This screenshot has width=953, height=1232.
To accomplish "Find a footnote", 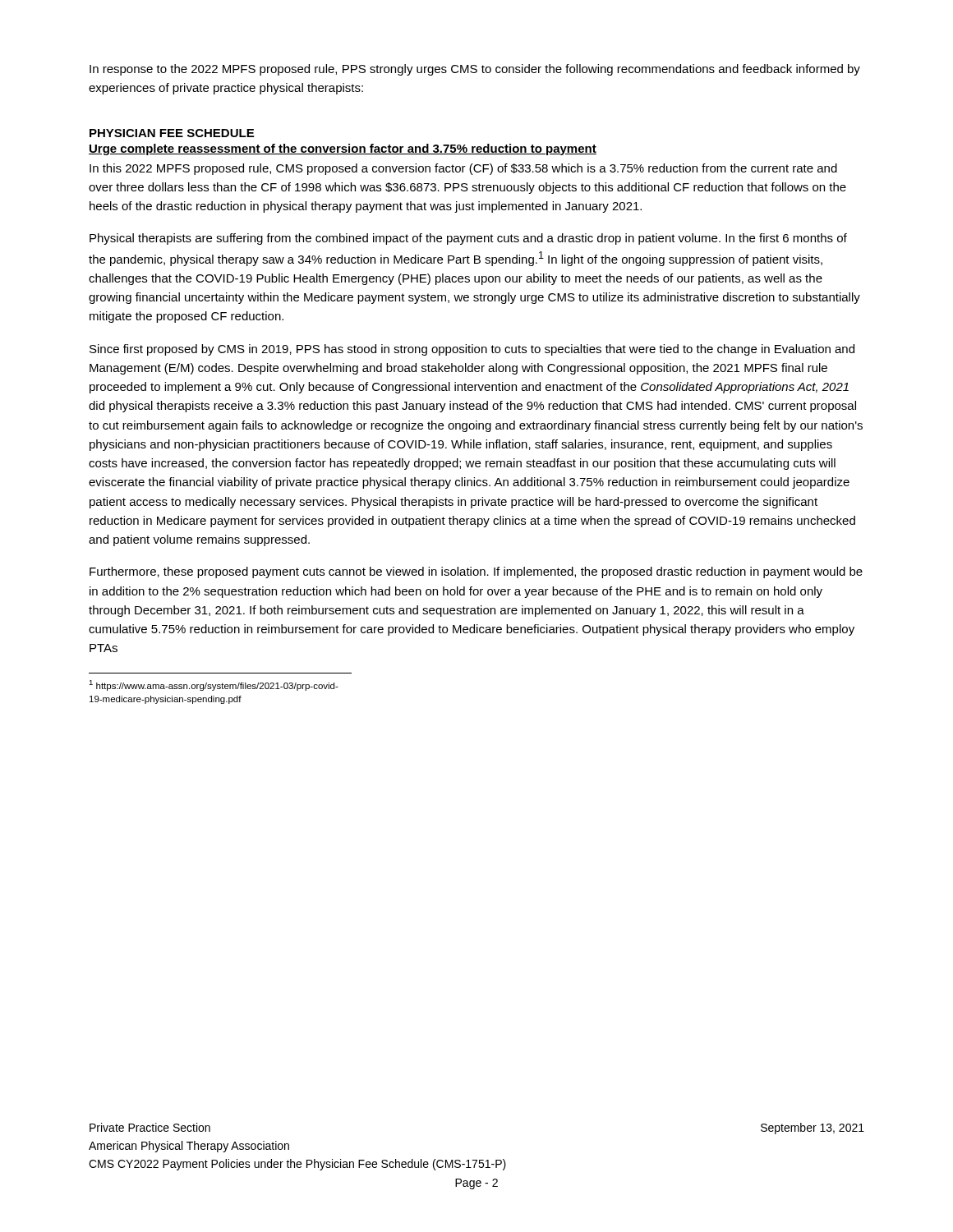I will pos(220,691).
